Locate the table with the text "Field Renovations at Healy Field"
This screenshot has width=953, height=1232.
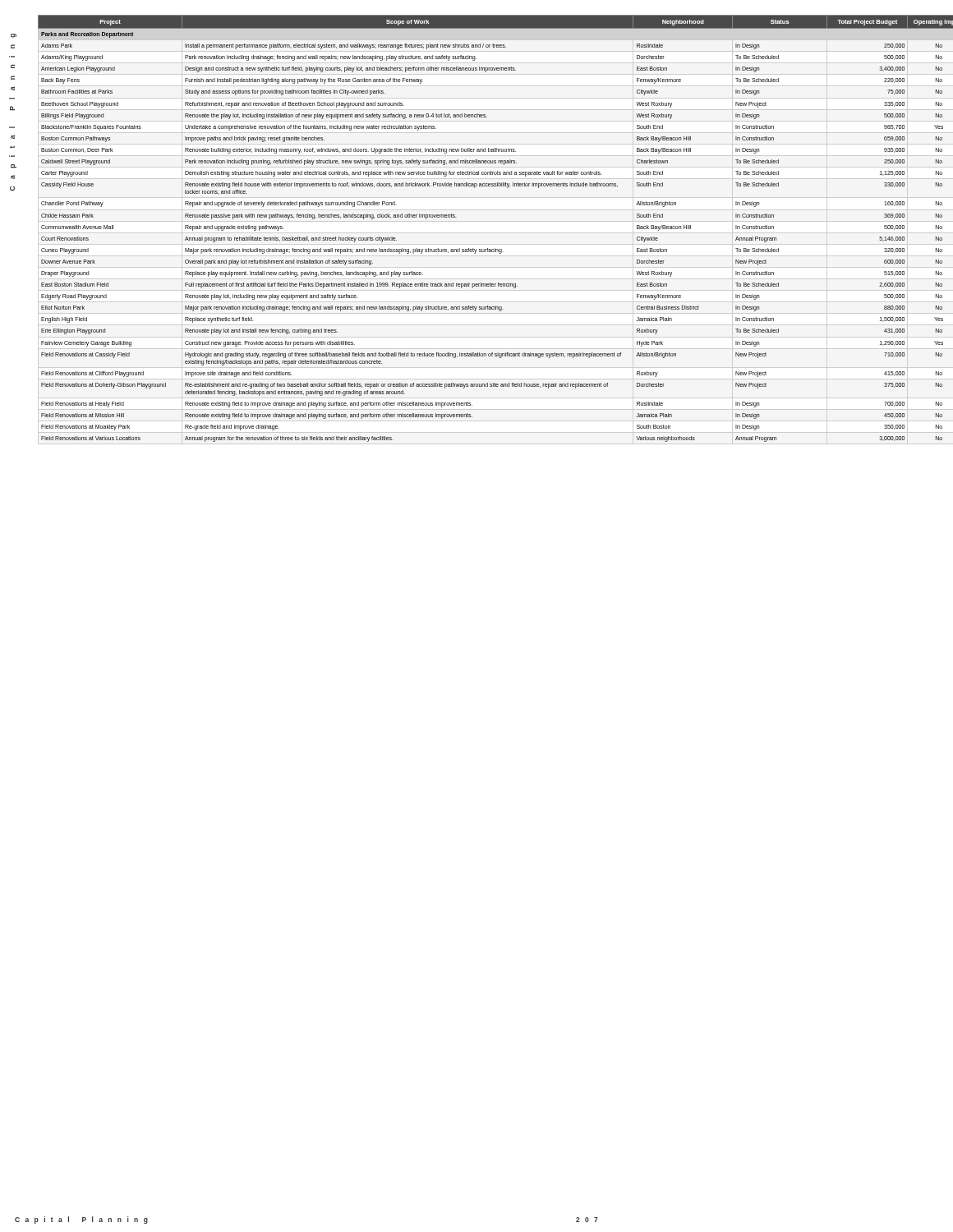click(484, 230)
